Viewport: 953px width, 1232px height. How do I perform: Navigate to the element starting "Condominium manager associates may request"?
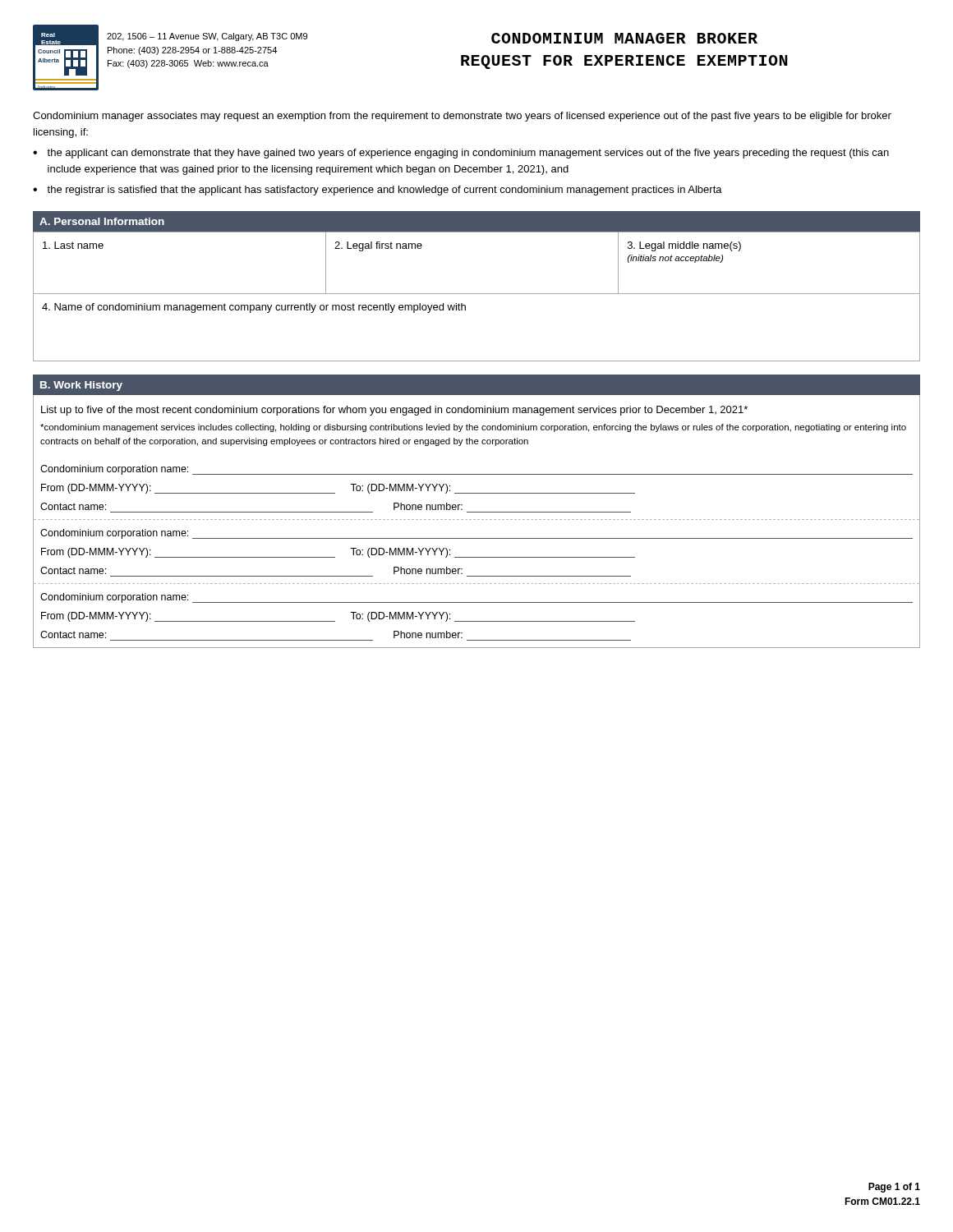[x=462, y=123]
